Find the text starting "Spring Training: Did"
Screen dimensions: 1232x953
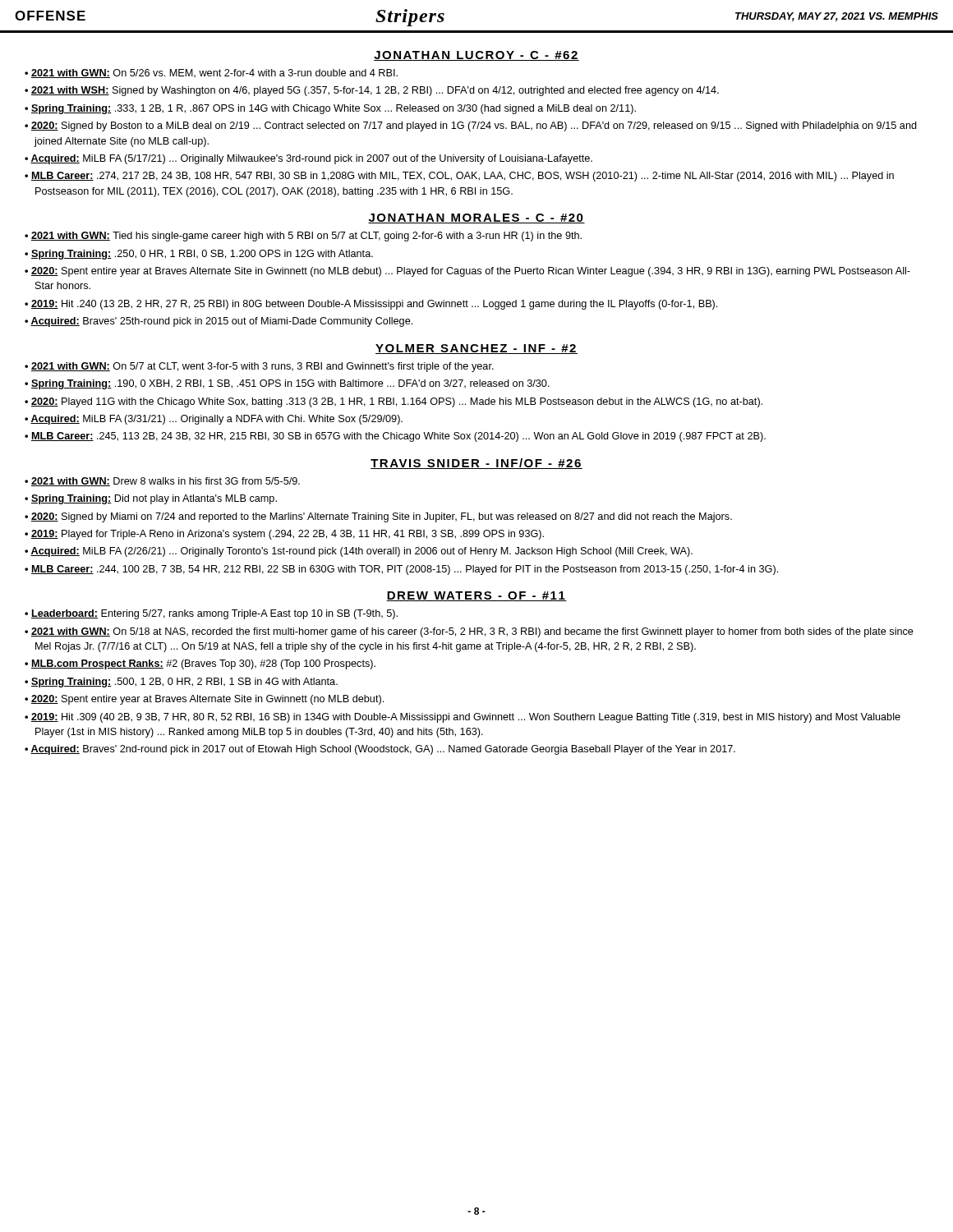[x=154, y=499]
